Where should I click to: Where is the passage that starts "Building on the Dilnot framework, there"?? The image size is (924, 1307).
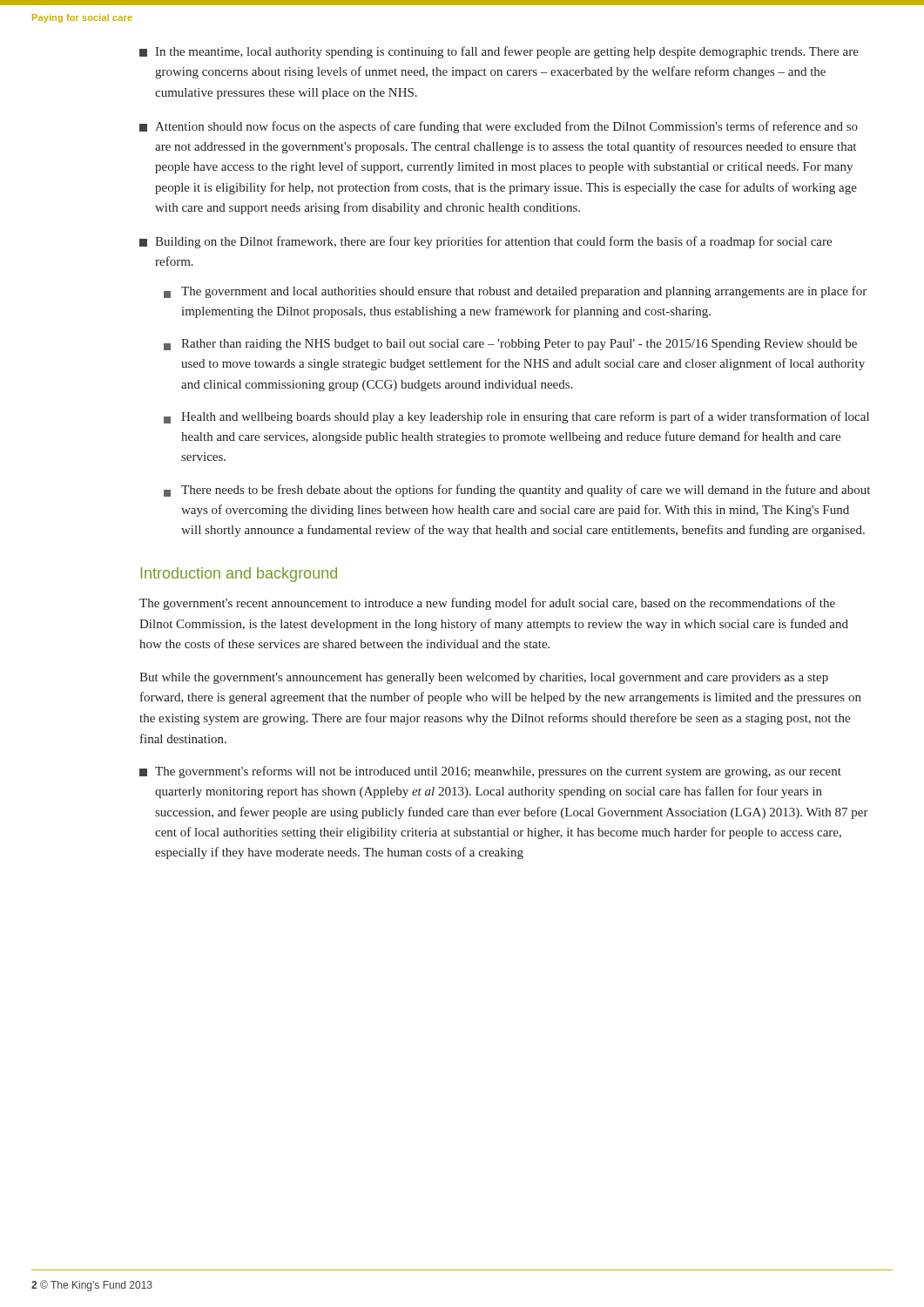point(506,386)
